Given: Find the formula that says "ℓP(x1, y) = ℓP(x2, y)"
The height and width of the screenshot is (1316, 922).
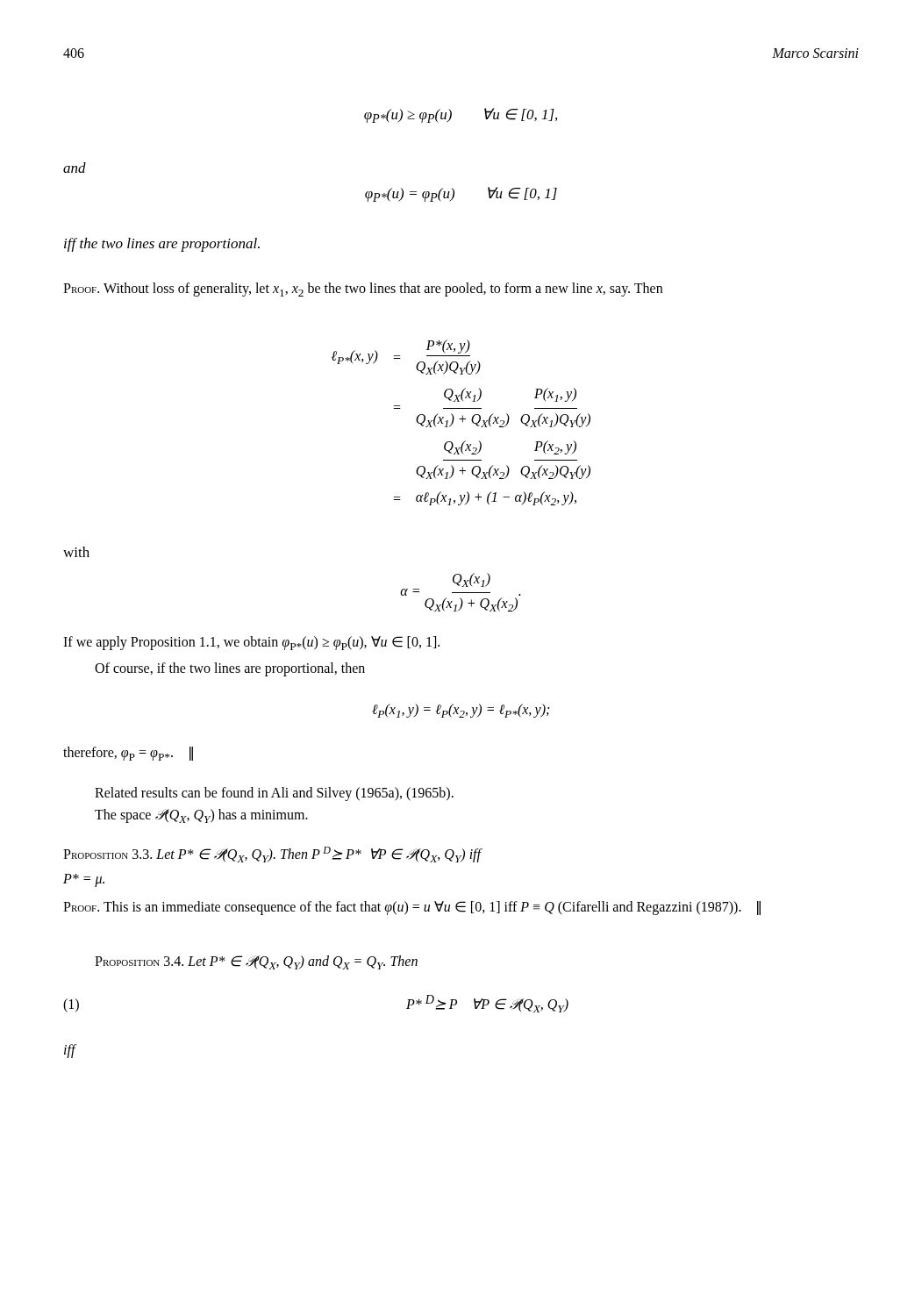Looking at the screenshot, I should coord(461,711).
